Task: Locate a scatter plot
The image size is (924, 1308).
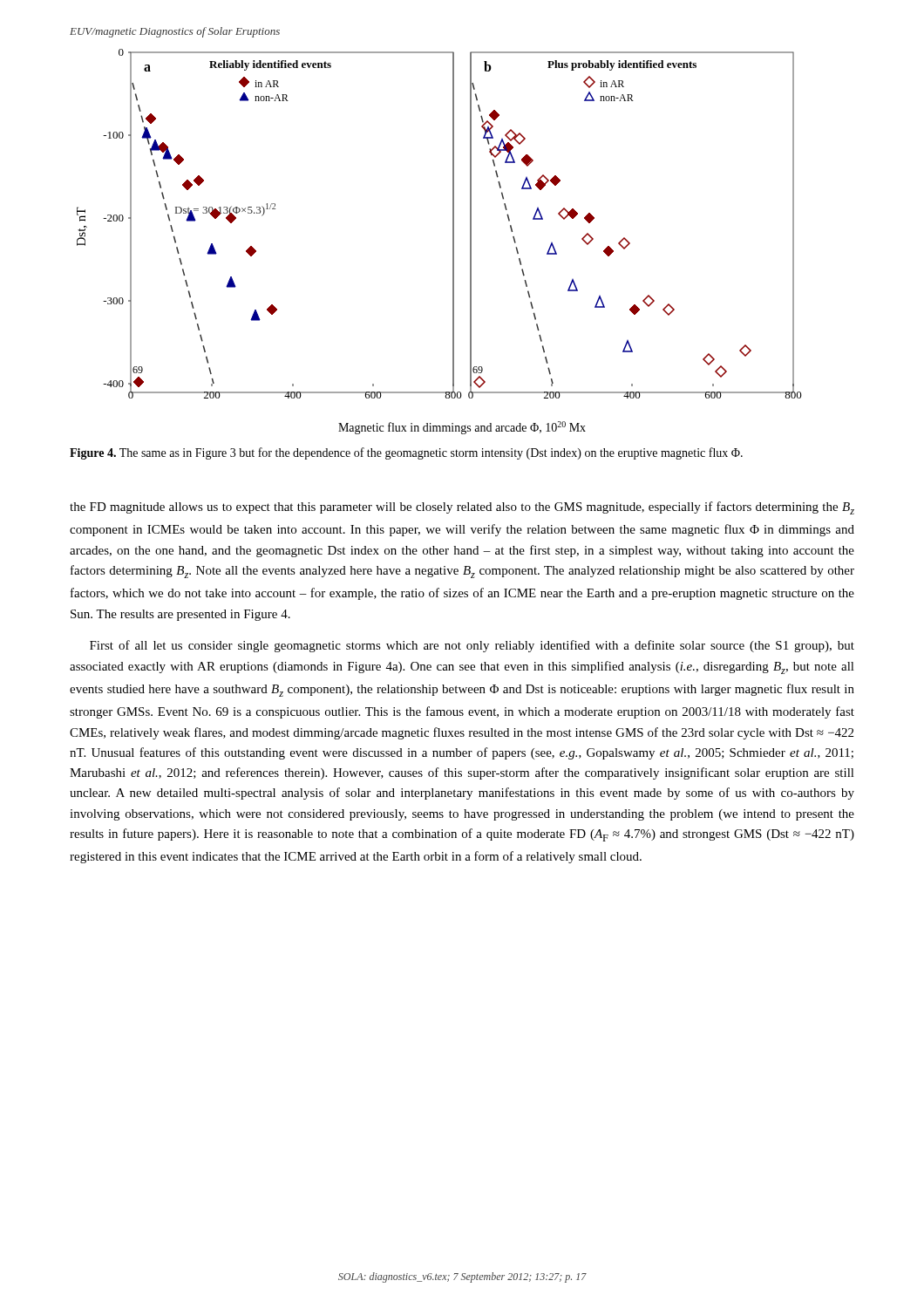Action: [462, 240]
